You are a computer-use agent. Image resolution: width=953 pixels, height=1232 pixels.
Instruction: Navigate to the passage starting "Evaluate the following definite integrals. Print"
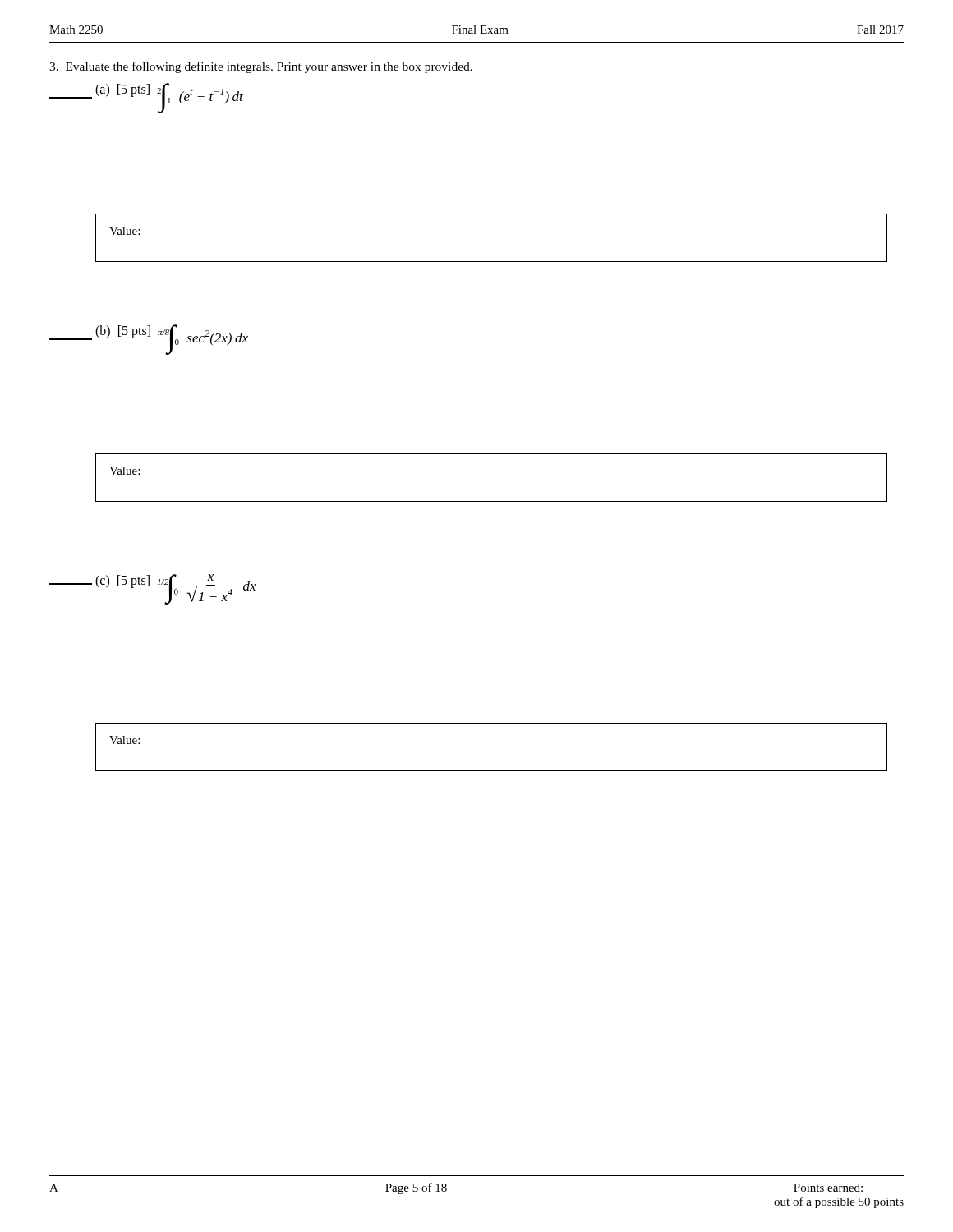click(x=261, y=66)
